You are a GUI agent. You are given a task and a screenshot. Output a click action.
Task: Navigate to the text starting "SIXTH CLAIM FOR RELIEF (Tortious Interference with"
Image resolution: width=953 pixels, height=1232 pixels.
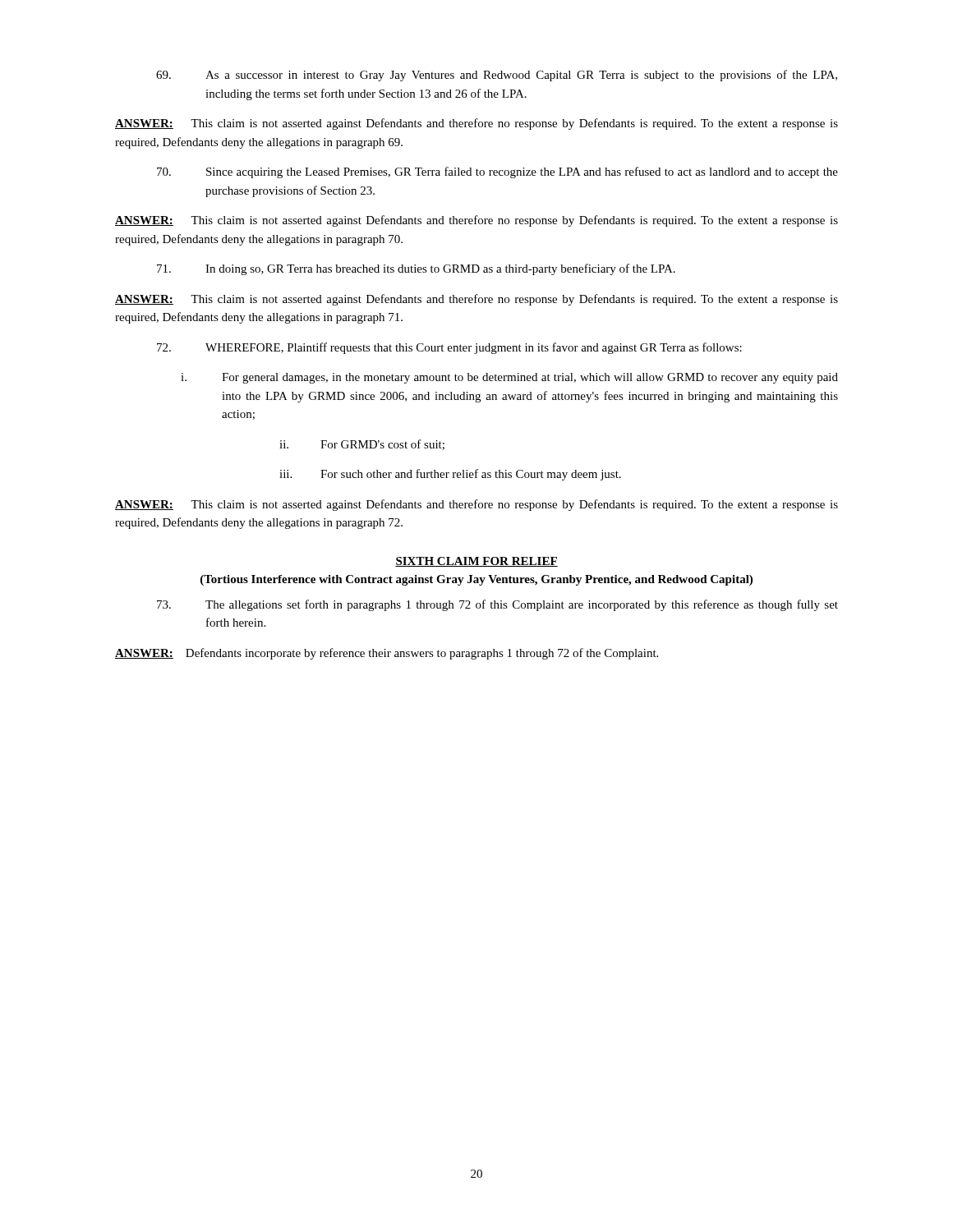click(x=476, y=570)
